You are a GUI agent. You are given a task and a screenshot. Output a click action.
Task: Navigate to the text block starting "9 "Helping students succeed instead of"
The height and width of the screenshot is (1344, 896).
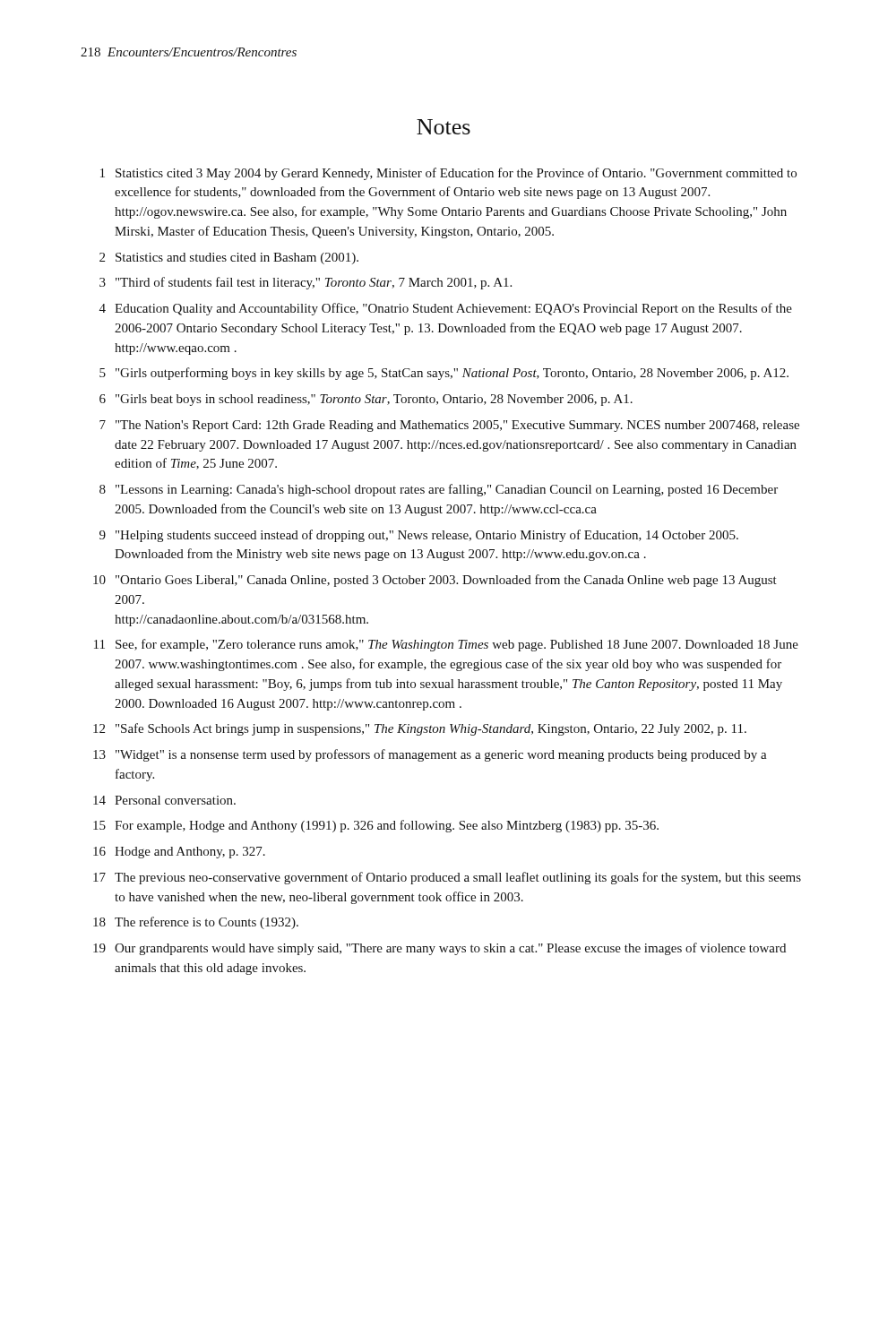(x=444, y=545)
